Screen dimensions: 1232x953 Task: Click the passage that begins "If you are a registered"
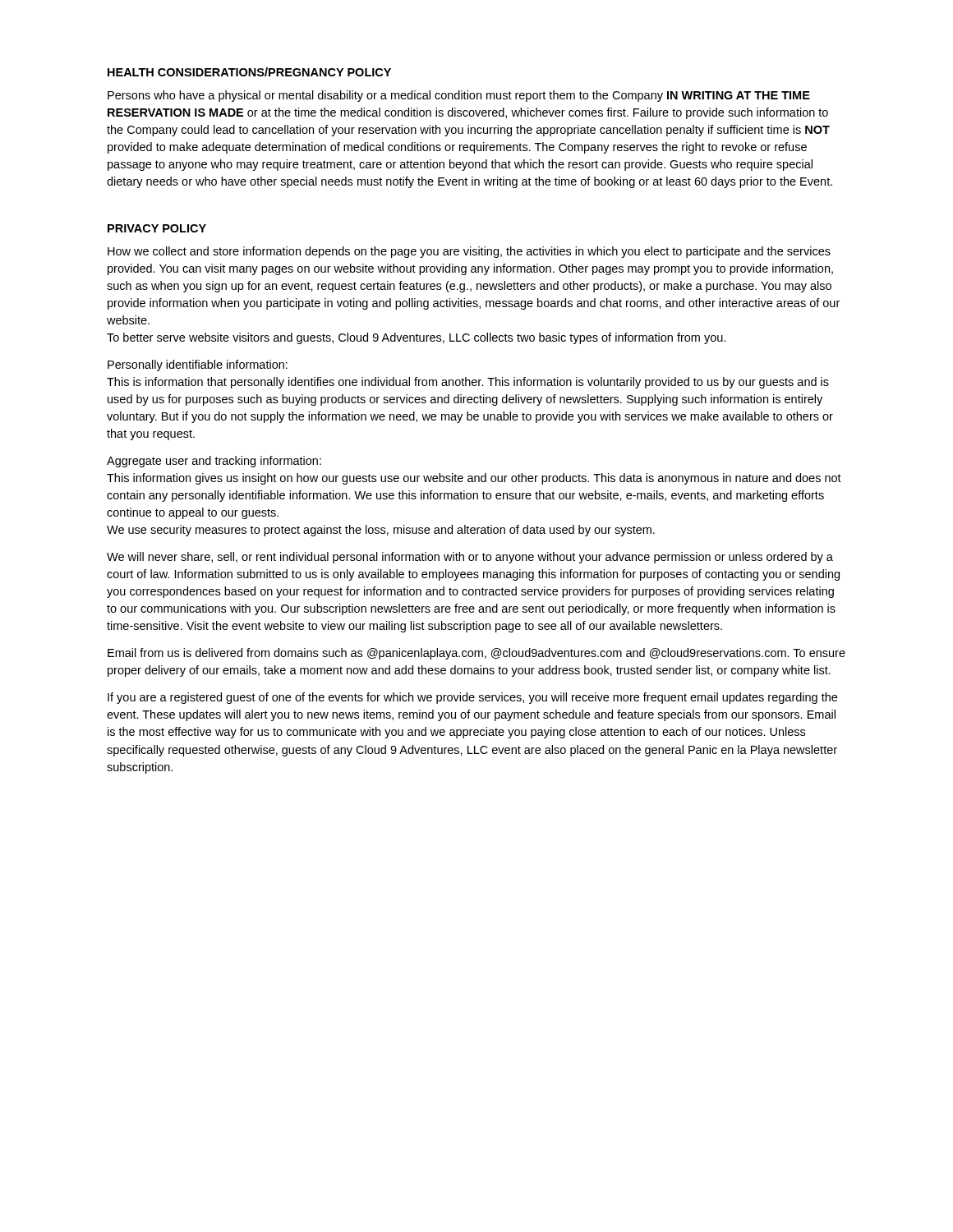coord(472,732)
